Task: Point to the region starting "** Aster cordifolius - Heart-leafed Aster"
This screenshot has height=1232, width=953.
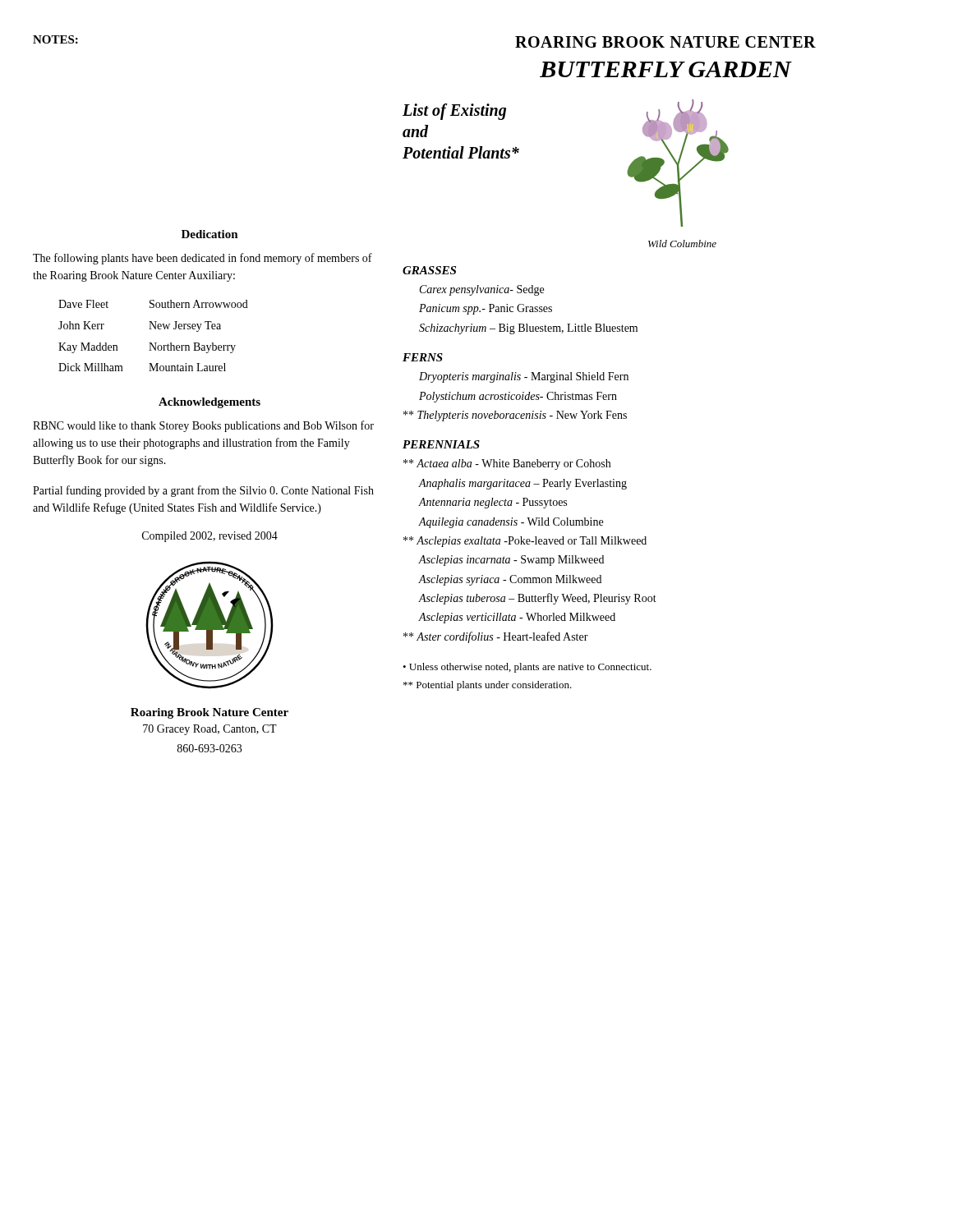Action: 495,637
